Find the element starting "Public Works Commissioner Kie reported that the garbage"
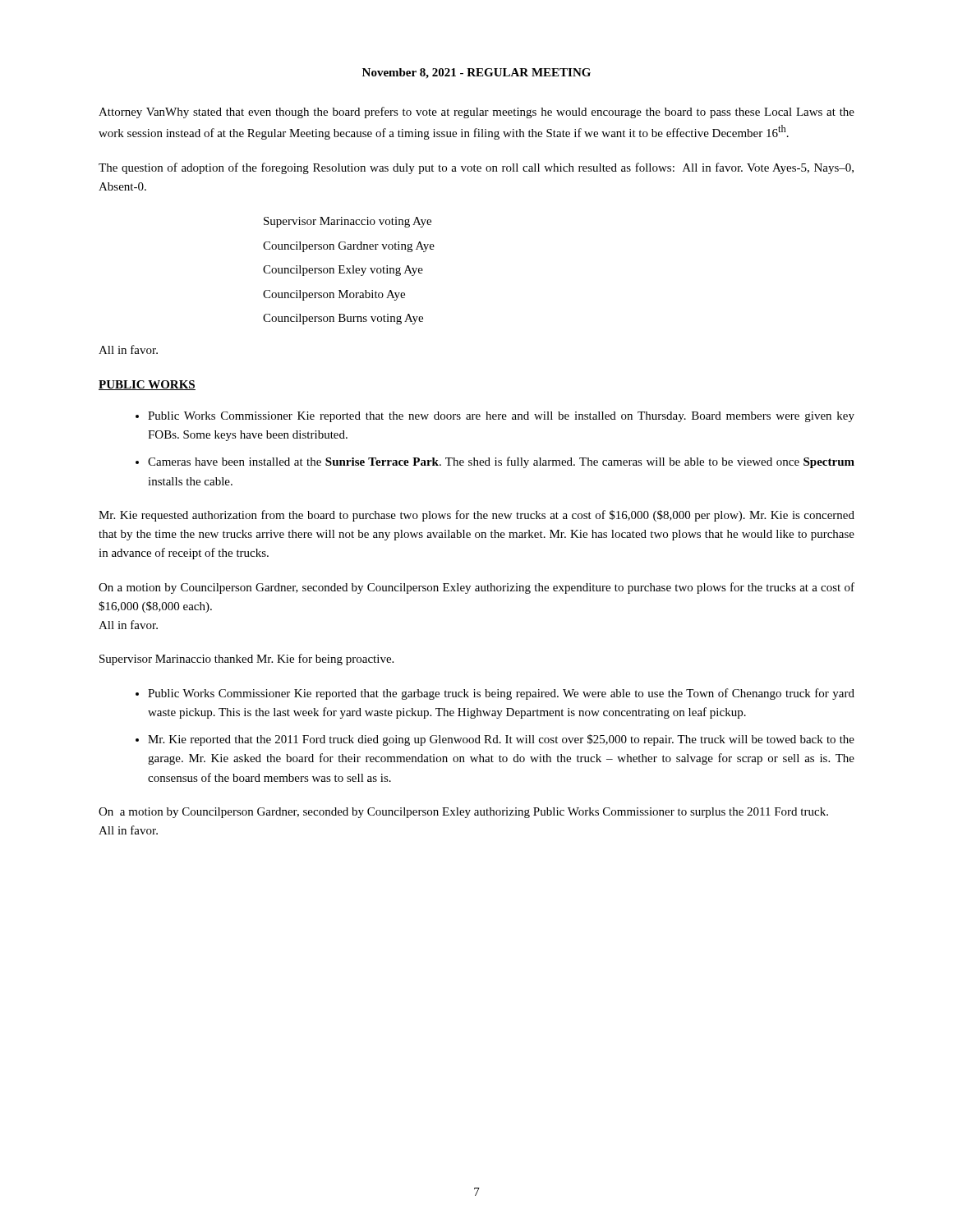 [501, 702]
